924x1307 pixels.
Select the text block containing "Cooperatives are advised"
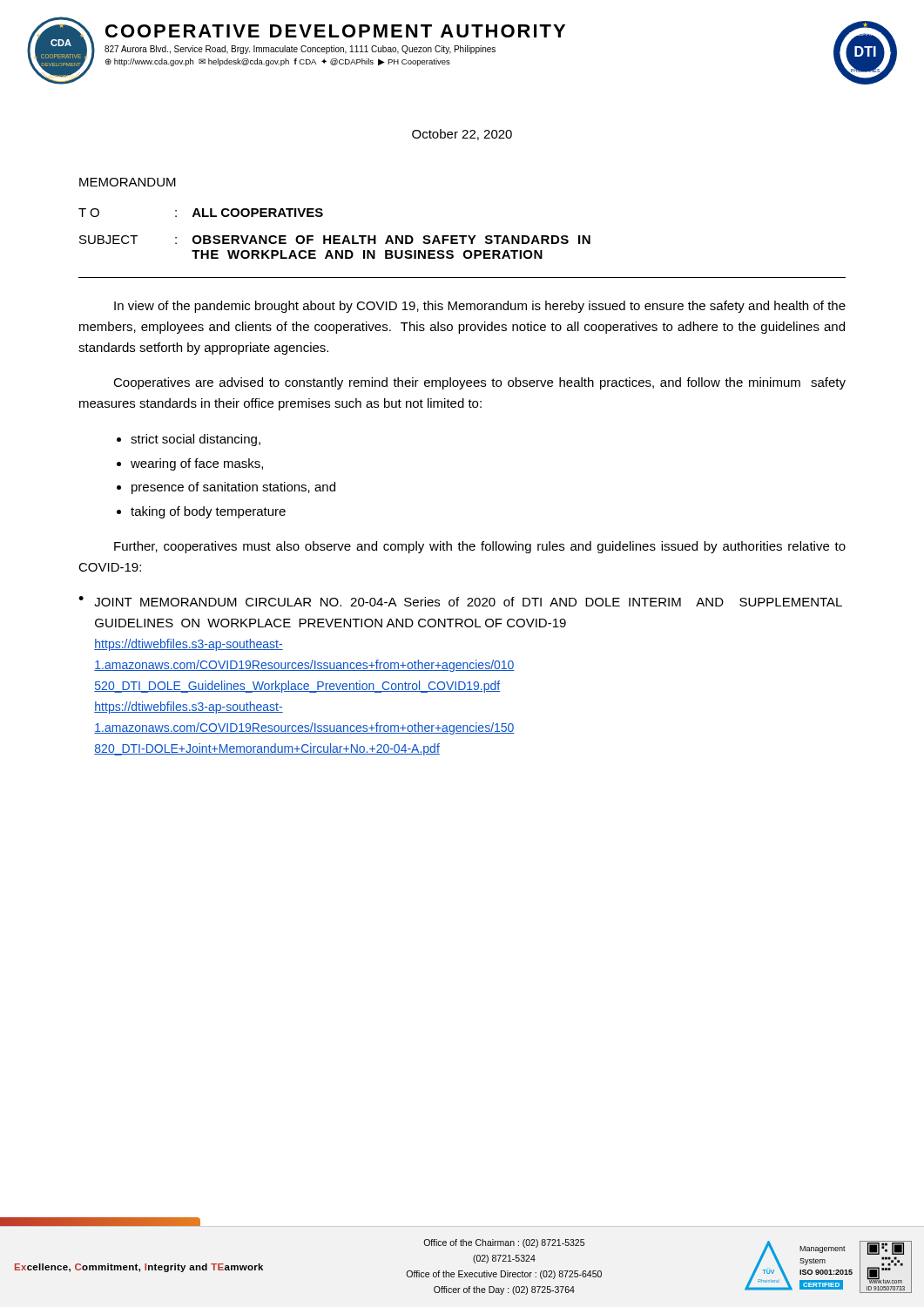coord(462,393)
